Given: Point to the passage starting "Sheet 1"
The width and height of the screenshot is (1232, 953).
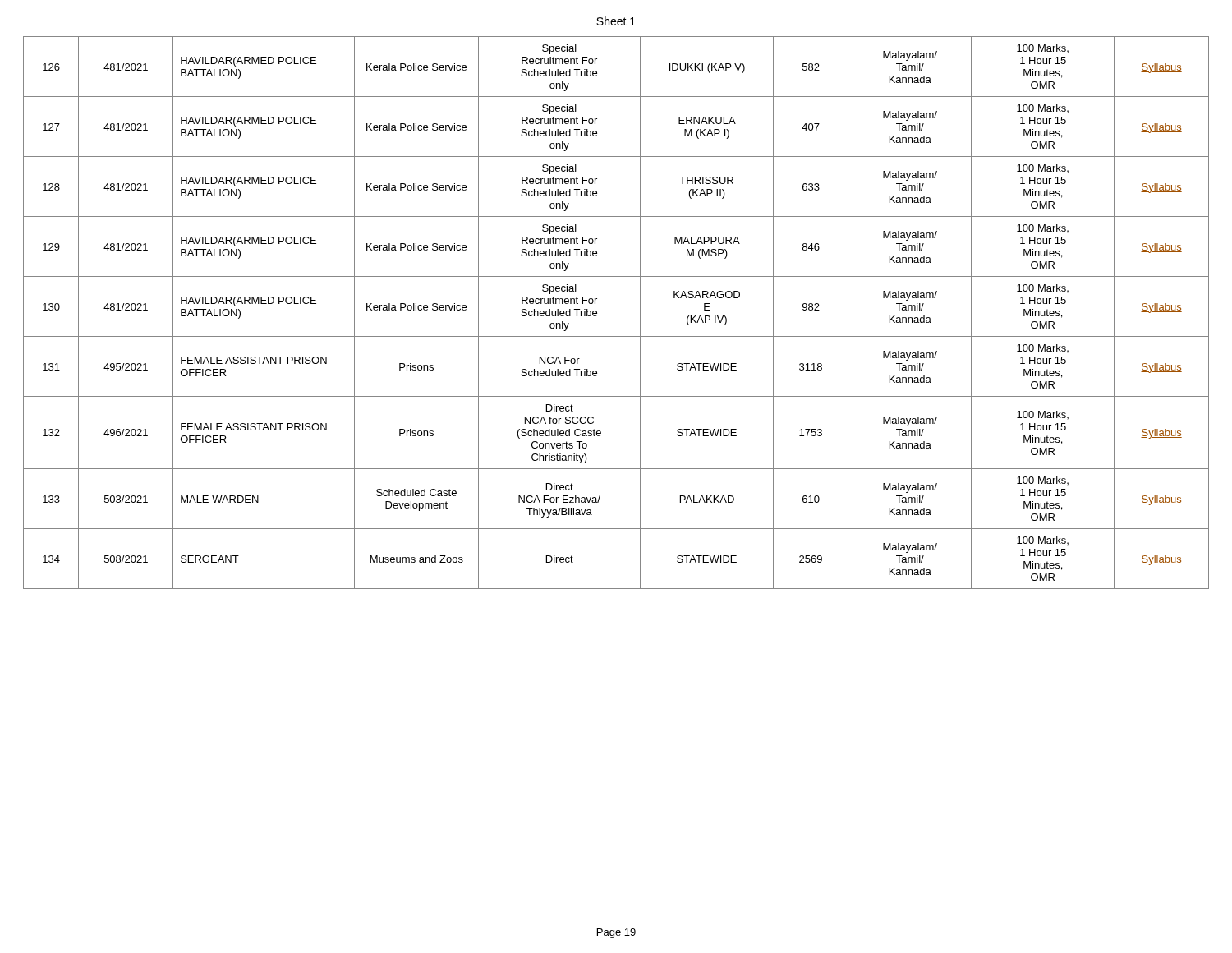Looking at the screenshot, I should pyautogui.click(x=616, y=21).
